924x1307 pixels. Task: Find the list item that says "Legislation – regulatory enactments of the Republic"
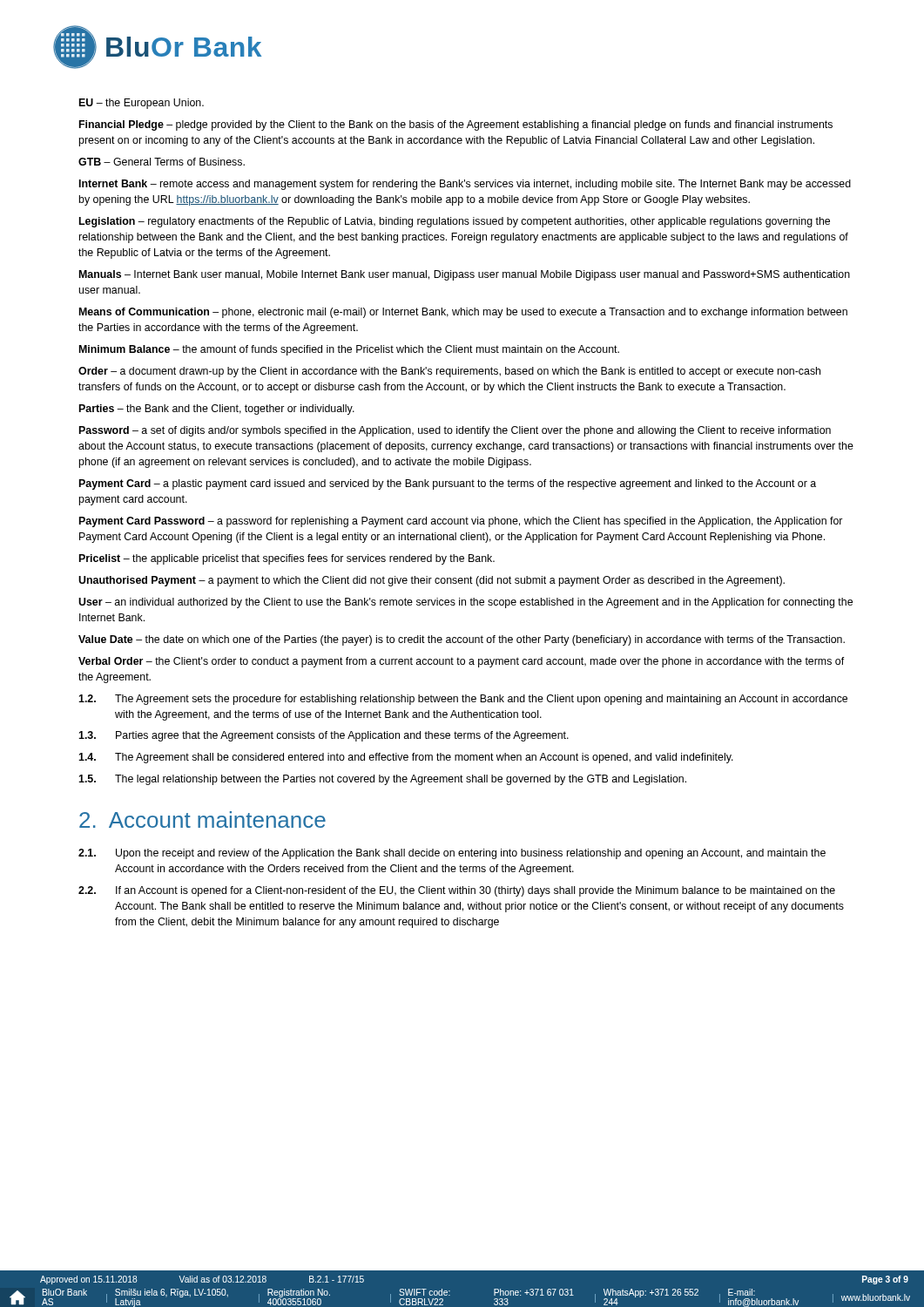(463, 237)
